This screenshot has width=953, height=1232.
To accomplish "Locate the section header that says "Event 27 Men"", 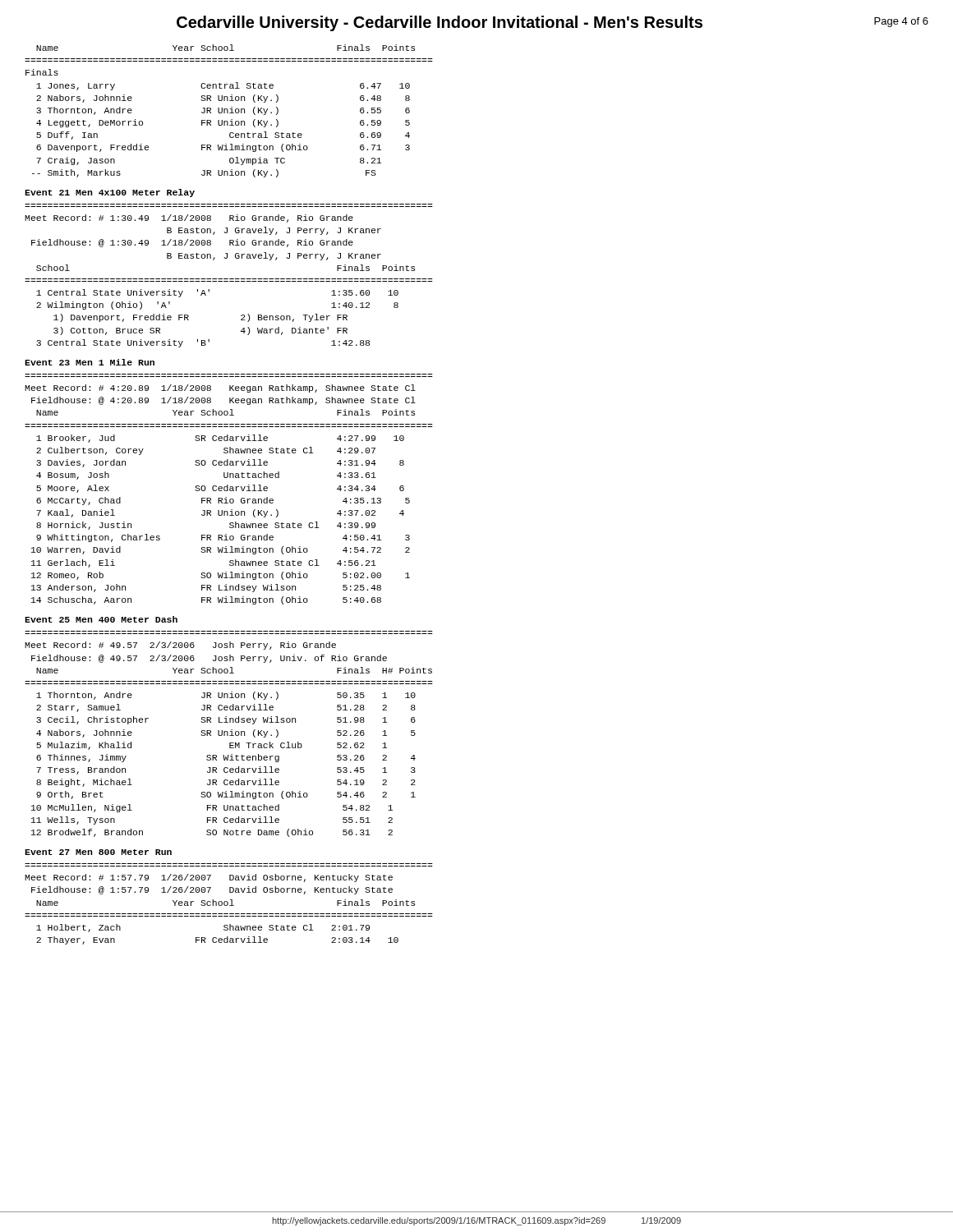I will [x=98, y=852].
